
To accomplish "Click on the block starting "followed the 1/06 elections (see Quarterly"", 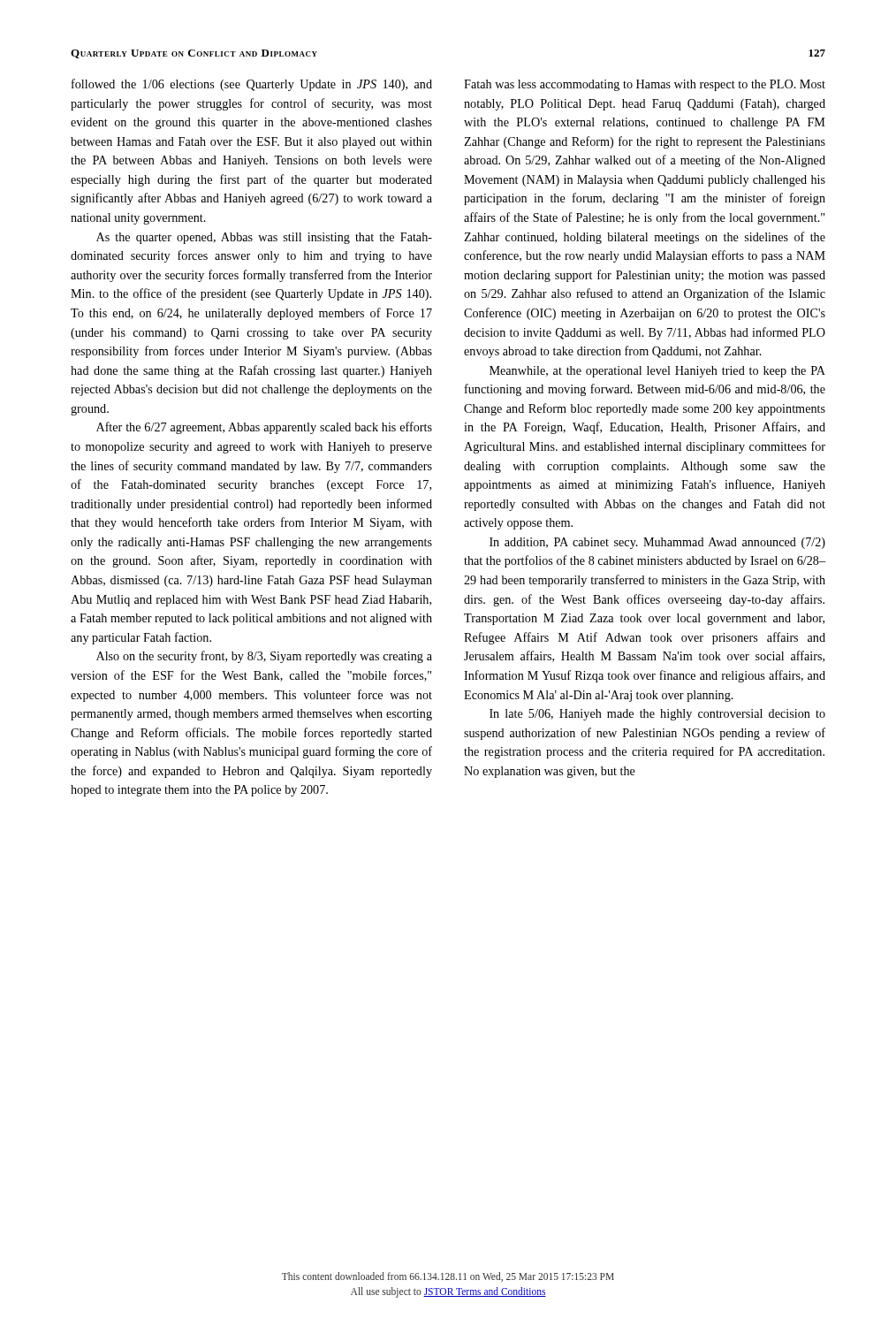I will pos(251,438).
